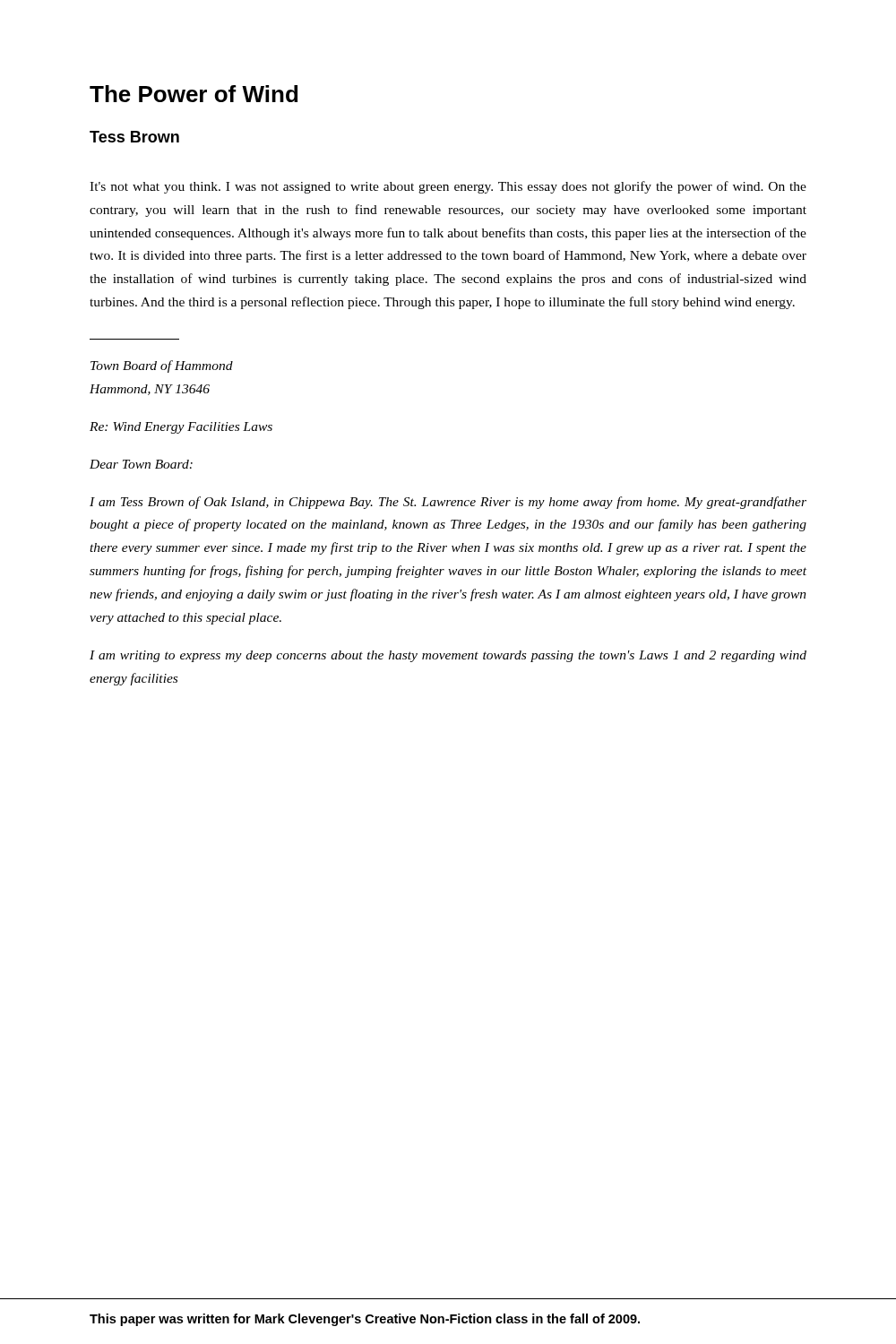This screenshot has width=896, height=1344.
Task: Navigate to the text starting "I am Tess"
Action: tap(448, 559)
